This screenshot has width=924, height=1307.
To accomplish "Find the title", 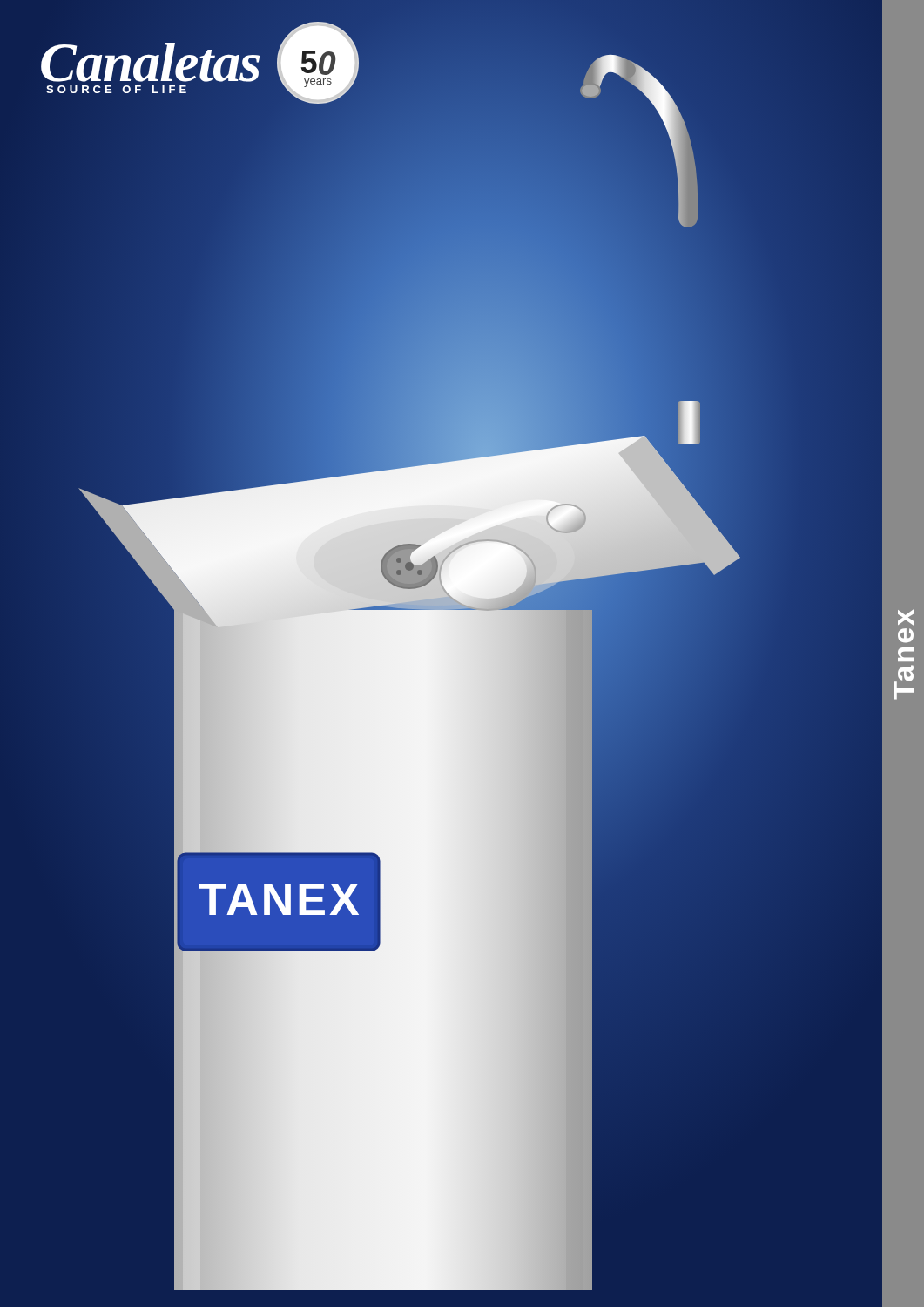I will point(903,654).
